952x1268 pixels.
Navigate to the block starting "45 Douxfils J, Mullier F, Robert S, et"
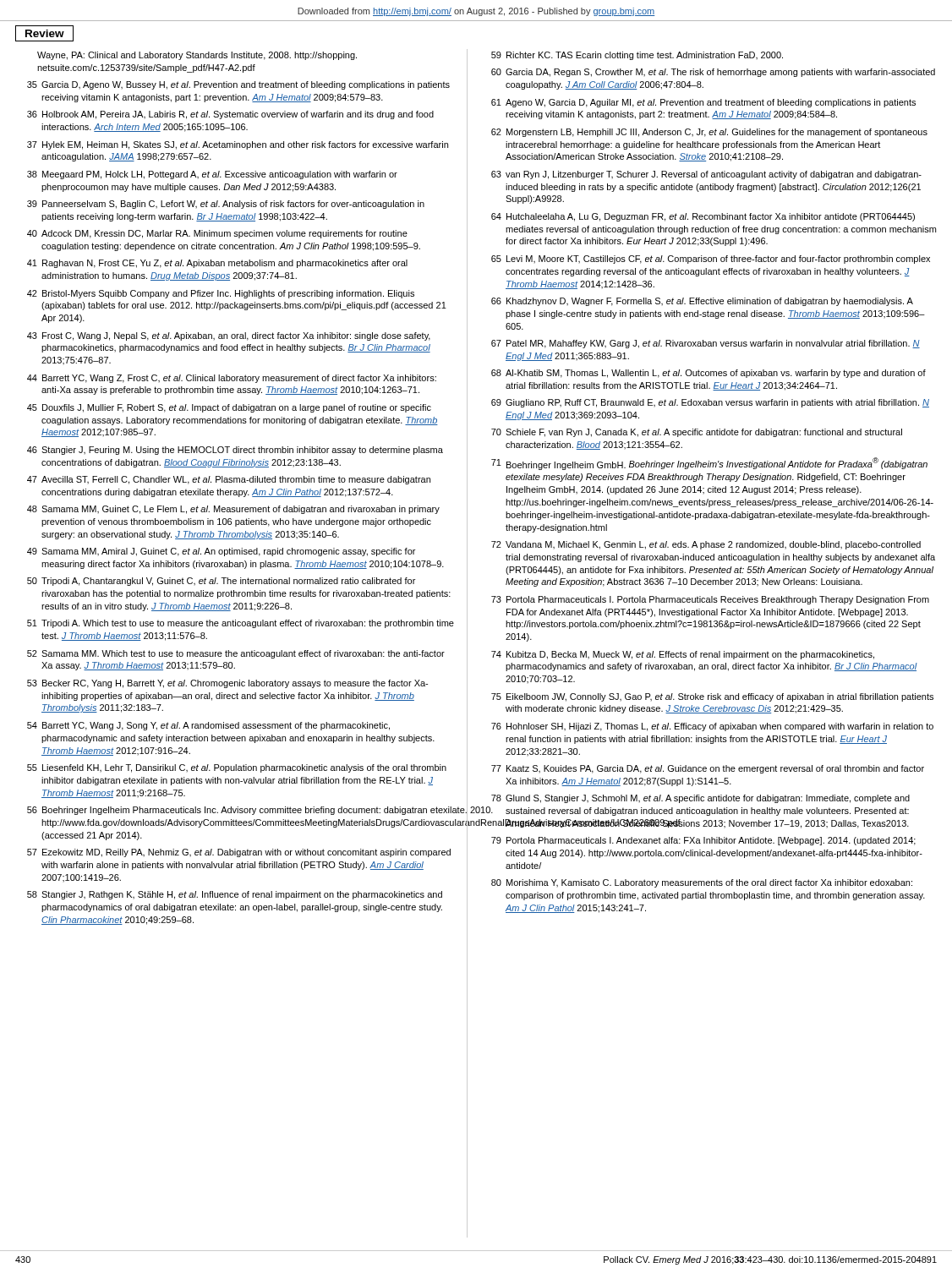(235, 420)
